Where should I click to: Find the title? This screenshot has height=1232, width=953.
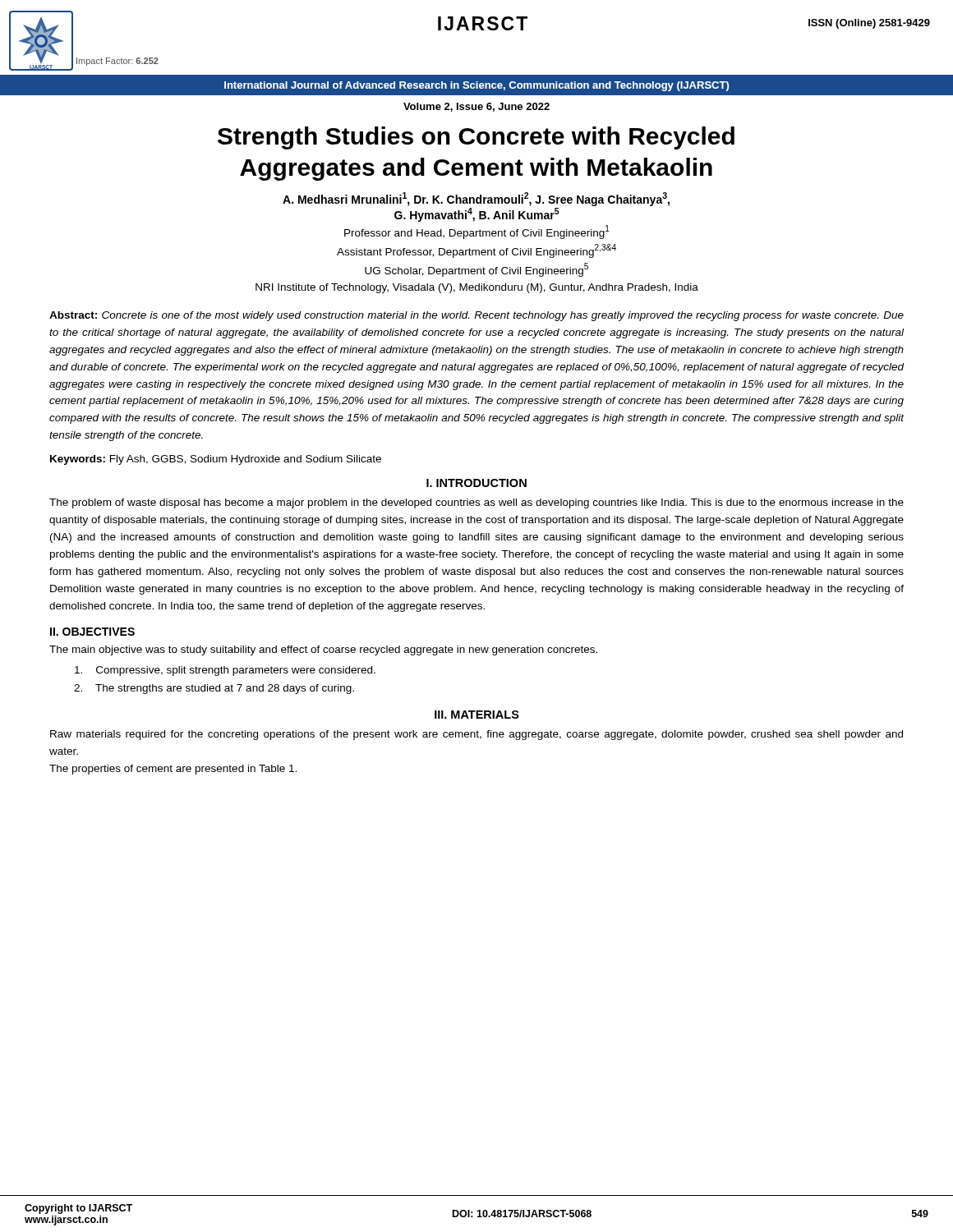point(476,152)
